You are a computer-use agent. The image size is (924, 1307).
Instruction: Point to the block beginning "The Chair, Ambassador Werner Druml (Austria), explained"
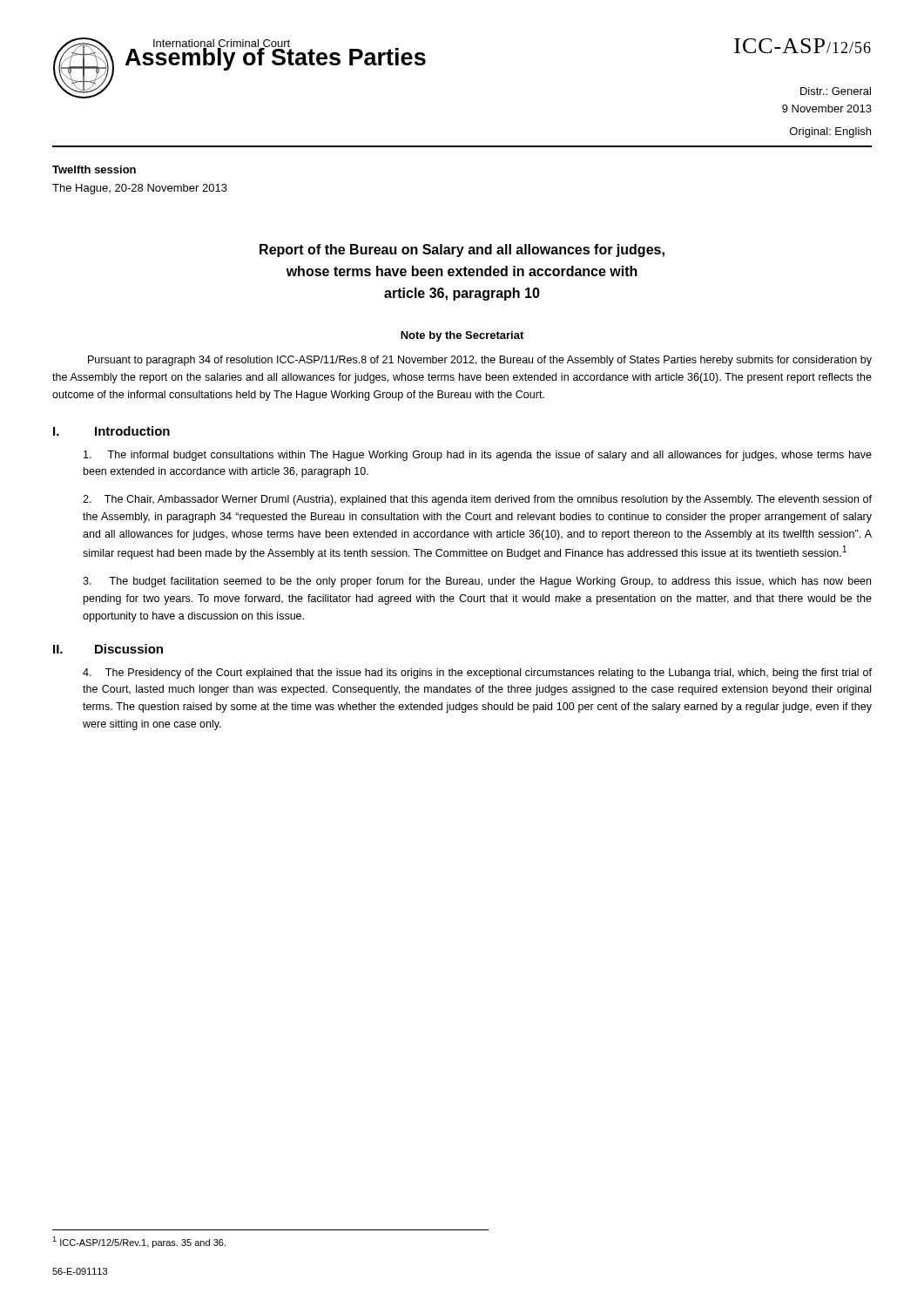(477, 527)
